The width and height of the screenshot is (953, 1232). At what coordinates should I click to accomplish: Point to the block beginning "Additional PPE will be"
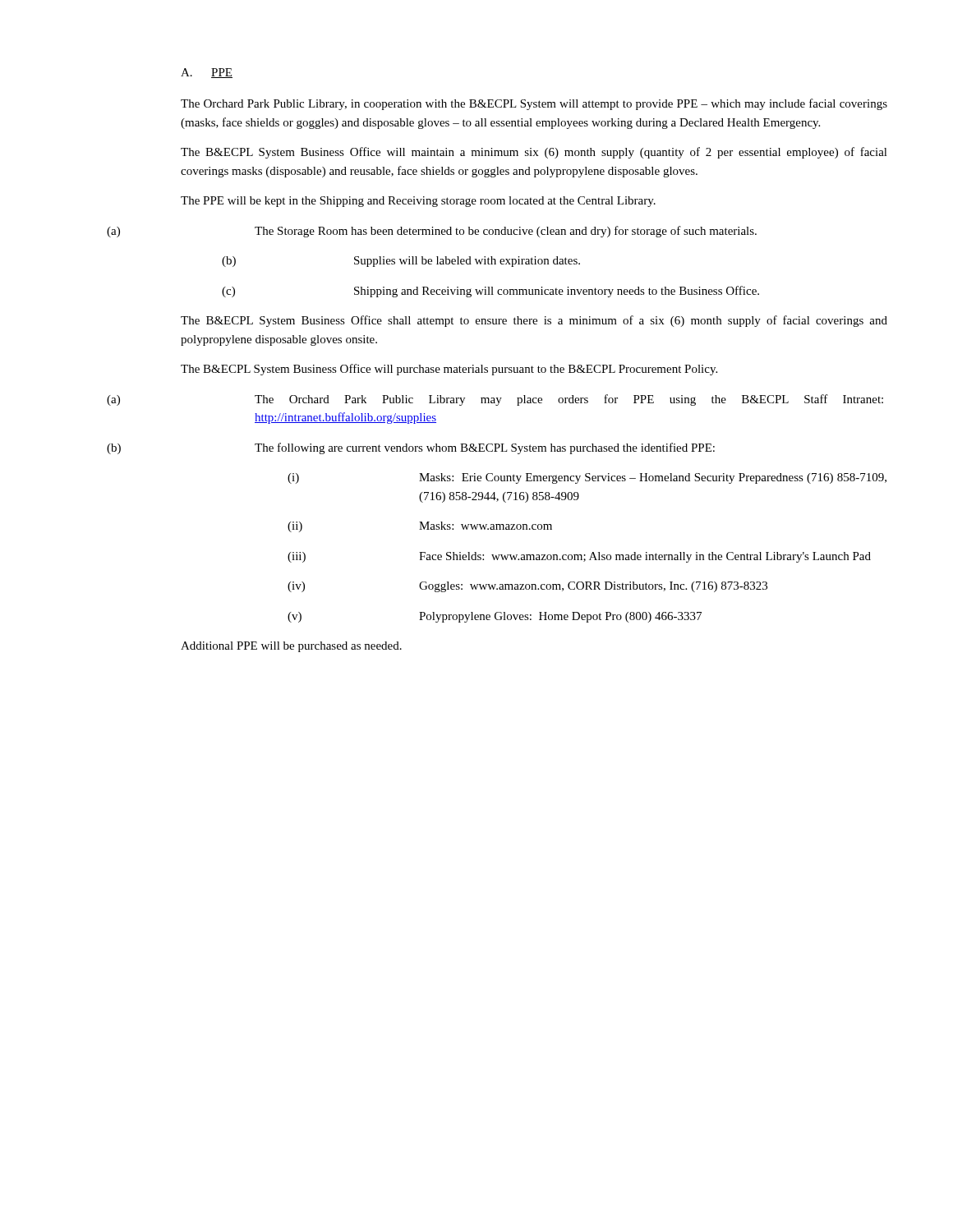(x=242, y=646)
